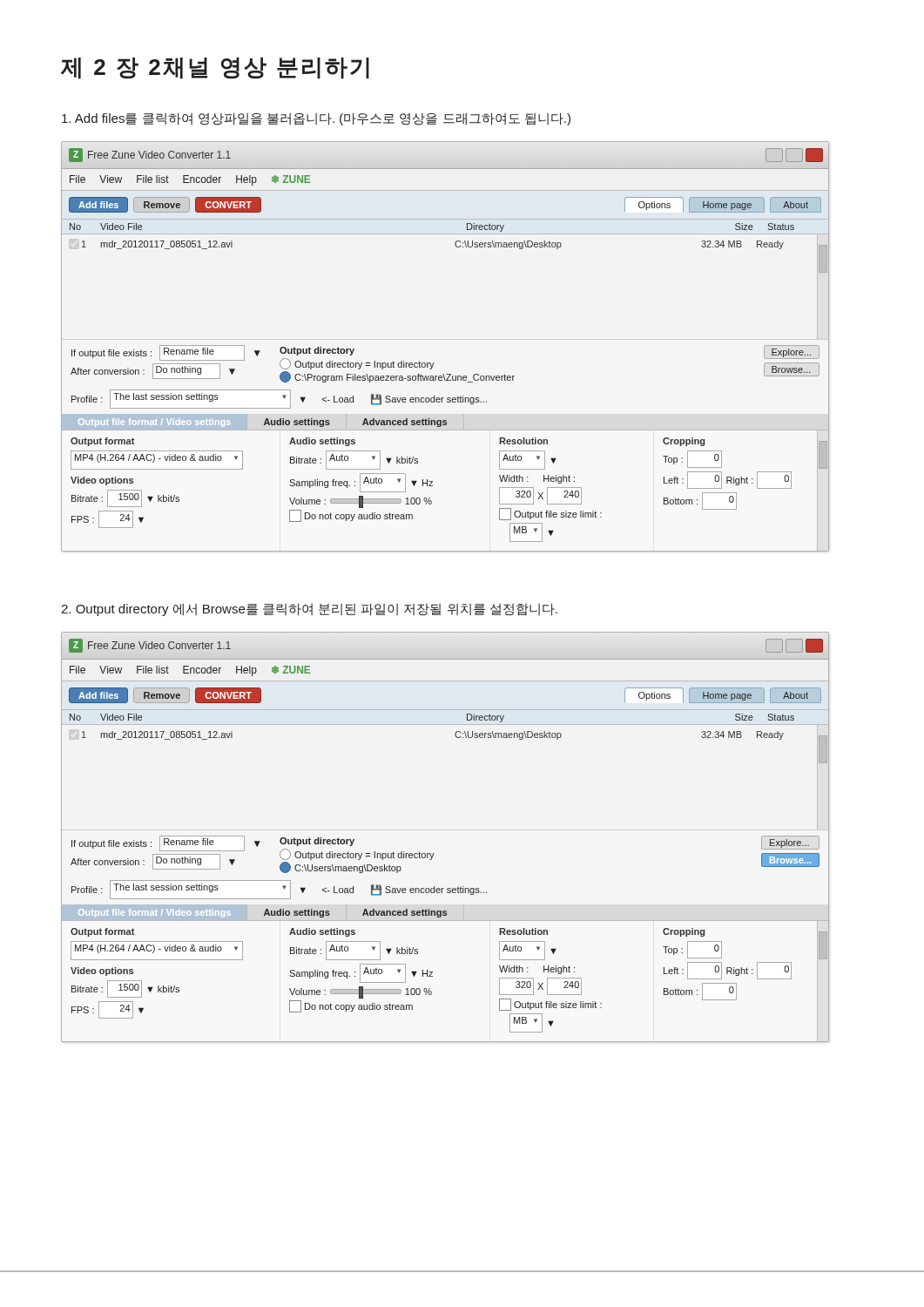This screenshot has height=1307, width=924.
Task: Where is the passage that starts "Output directory 에서"?
Action: tap(462, 610)
